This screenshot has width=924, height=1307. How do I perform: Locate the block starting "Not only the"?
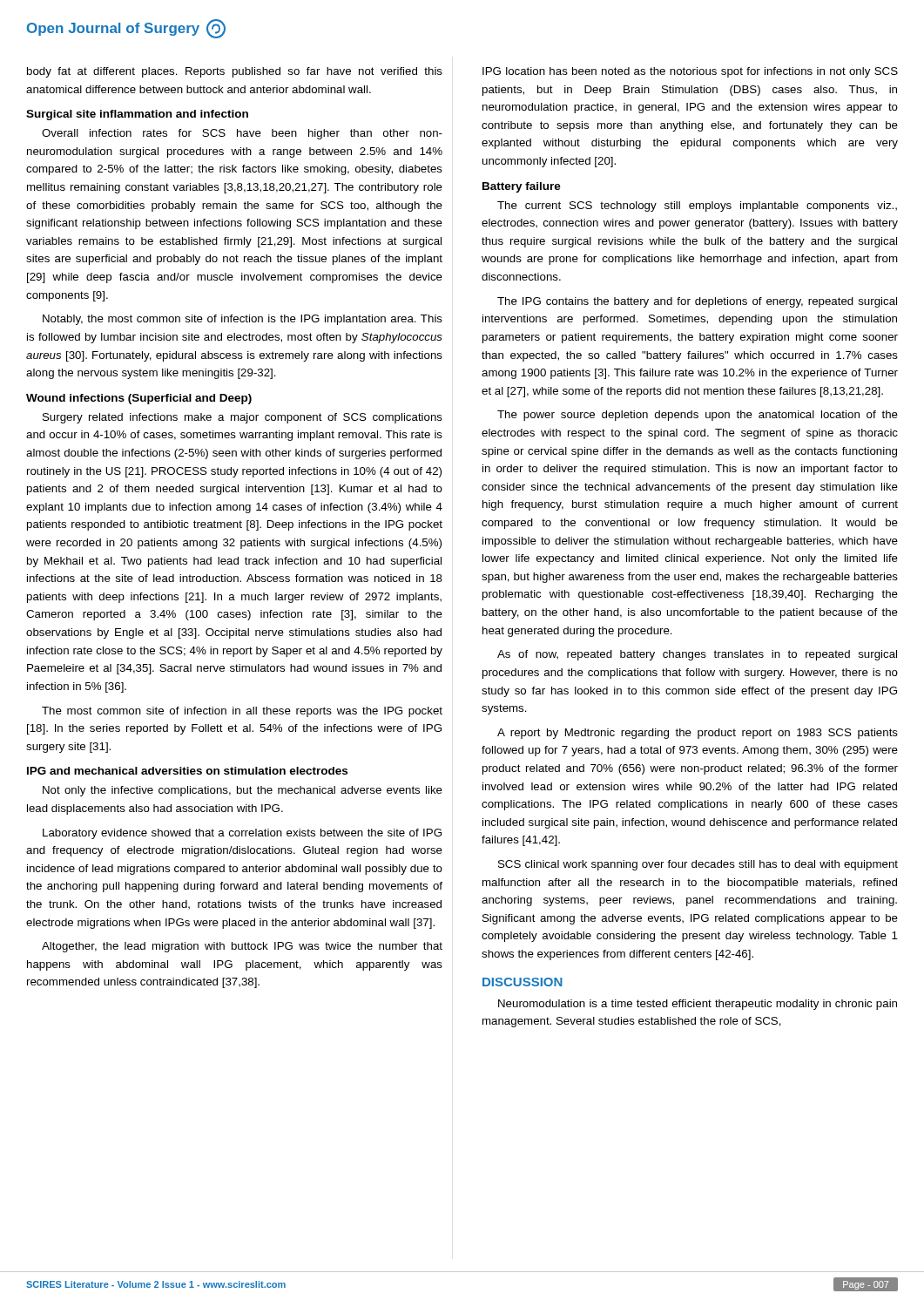tap(234, 887)
